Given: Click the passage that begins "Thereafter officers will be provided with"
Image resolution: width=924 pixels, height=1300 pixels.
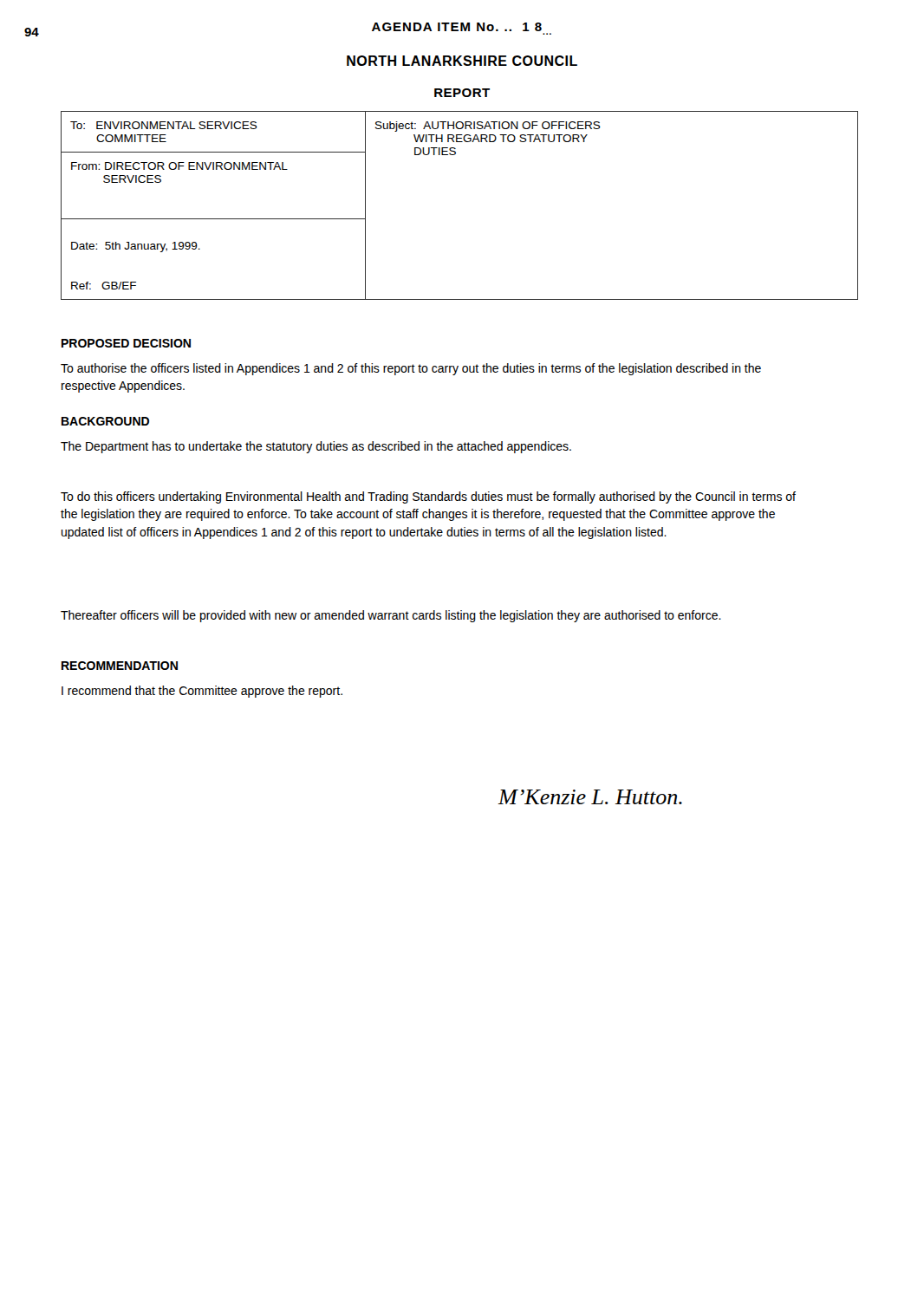Looking at the screenshot, I should tap(391, 615).
